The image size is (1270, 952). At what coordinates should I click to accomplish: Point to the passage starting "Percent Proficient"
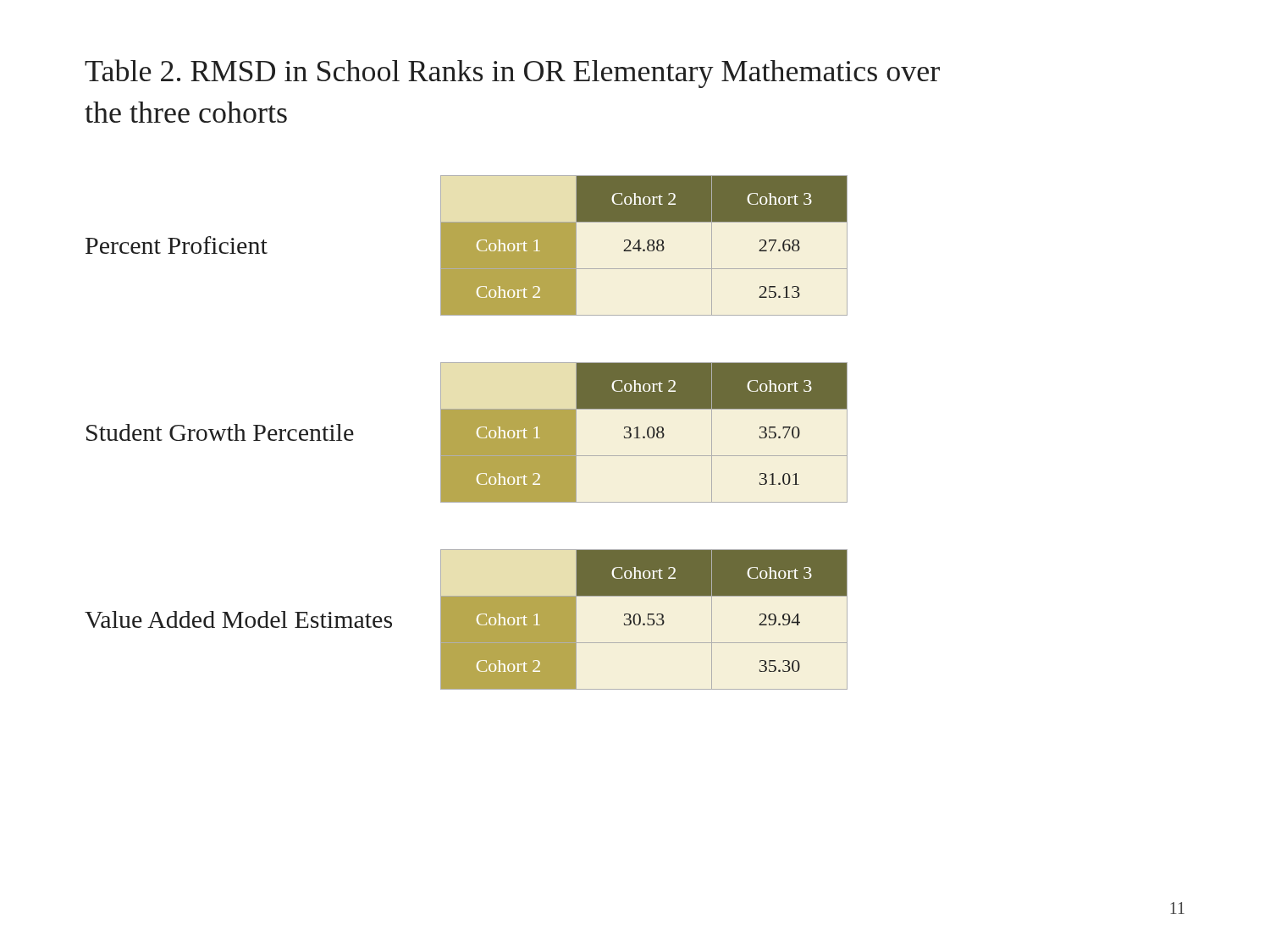coord(176,245)
